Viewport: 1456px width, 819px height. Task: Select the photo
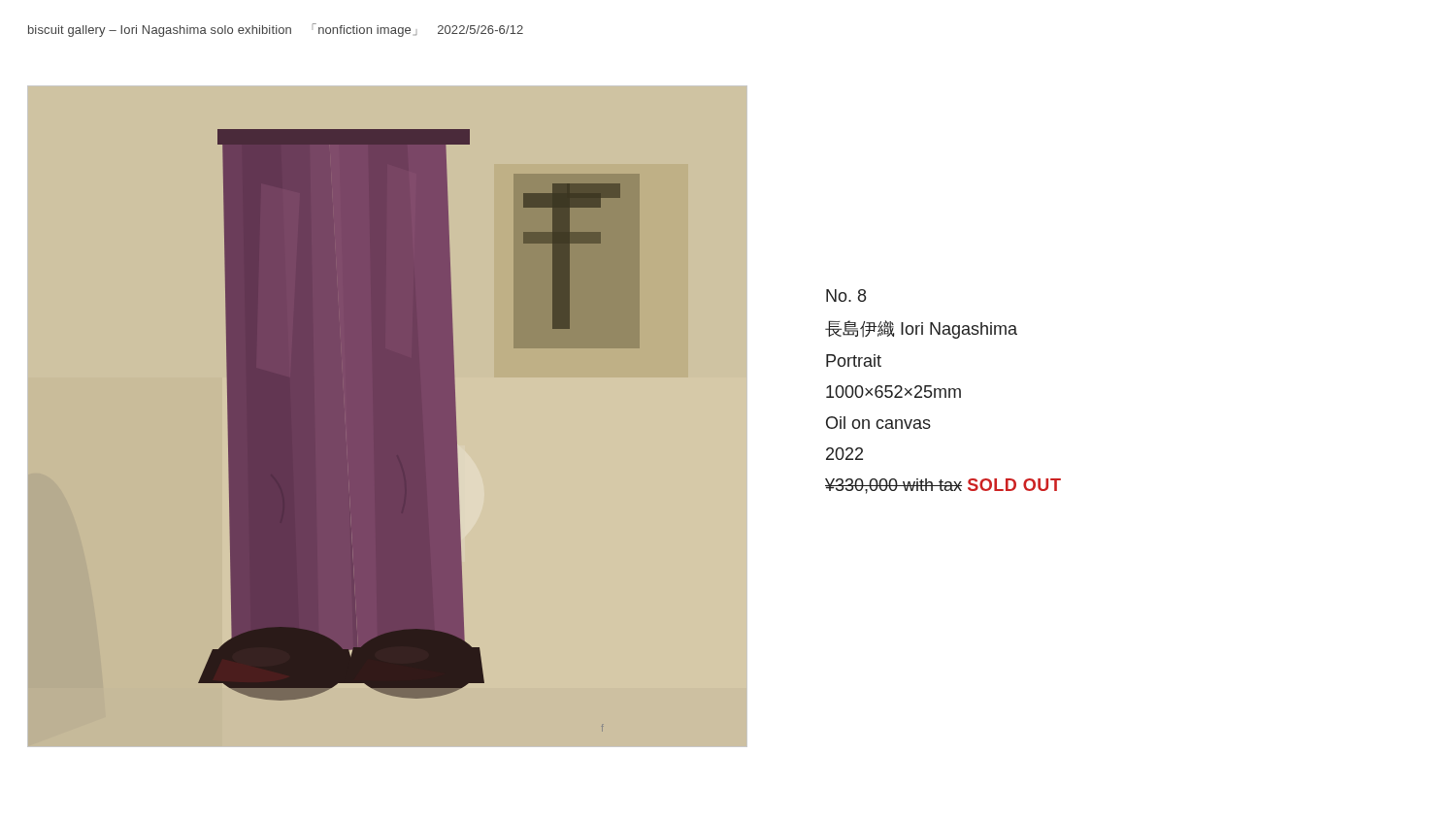[387, 416]
